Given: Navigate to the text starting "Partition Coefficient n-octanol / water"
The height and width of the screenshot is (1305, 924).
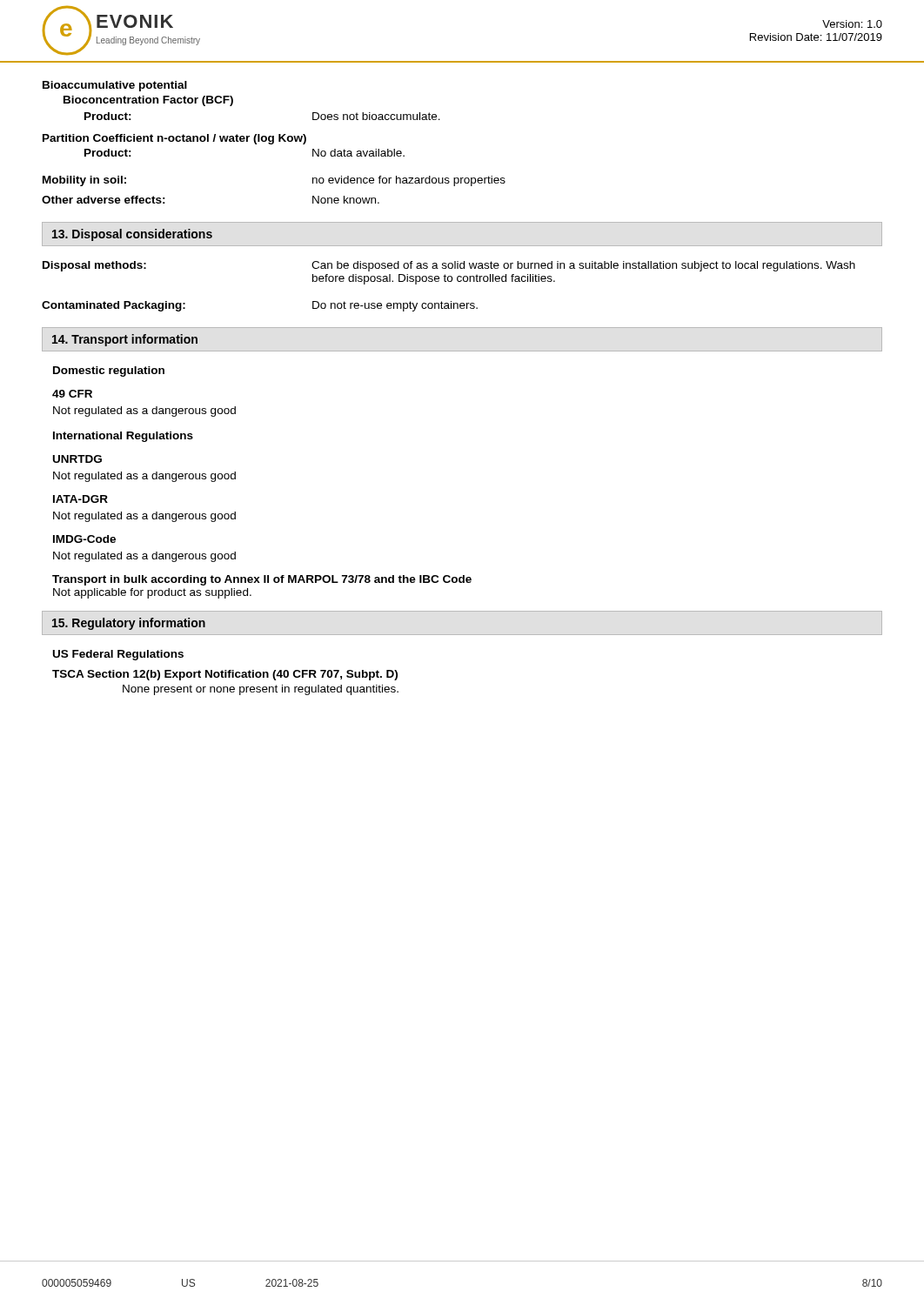Looking at the screenshot, I should tap(174, 139).
